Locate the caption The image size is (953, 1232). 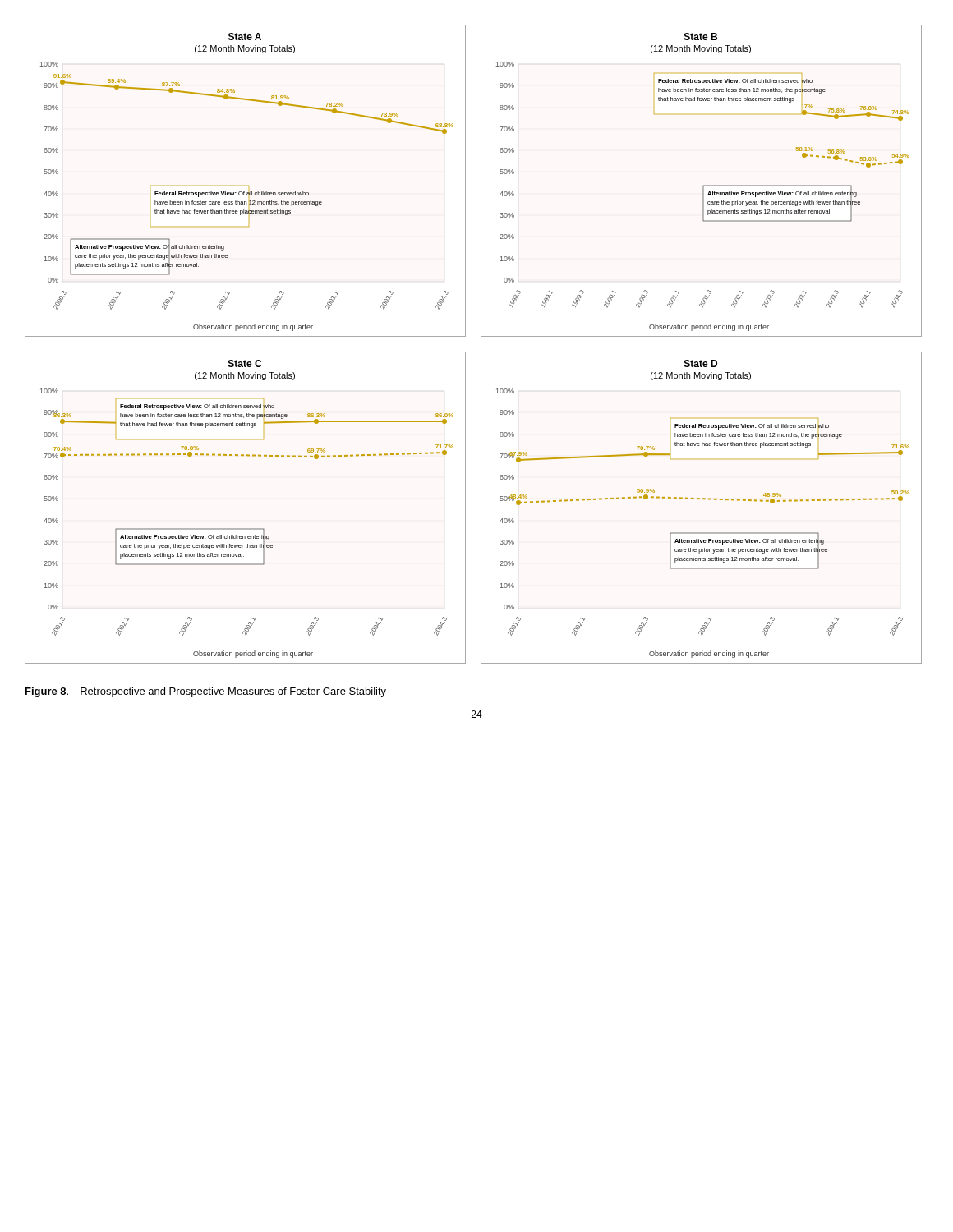click(205, 691)
